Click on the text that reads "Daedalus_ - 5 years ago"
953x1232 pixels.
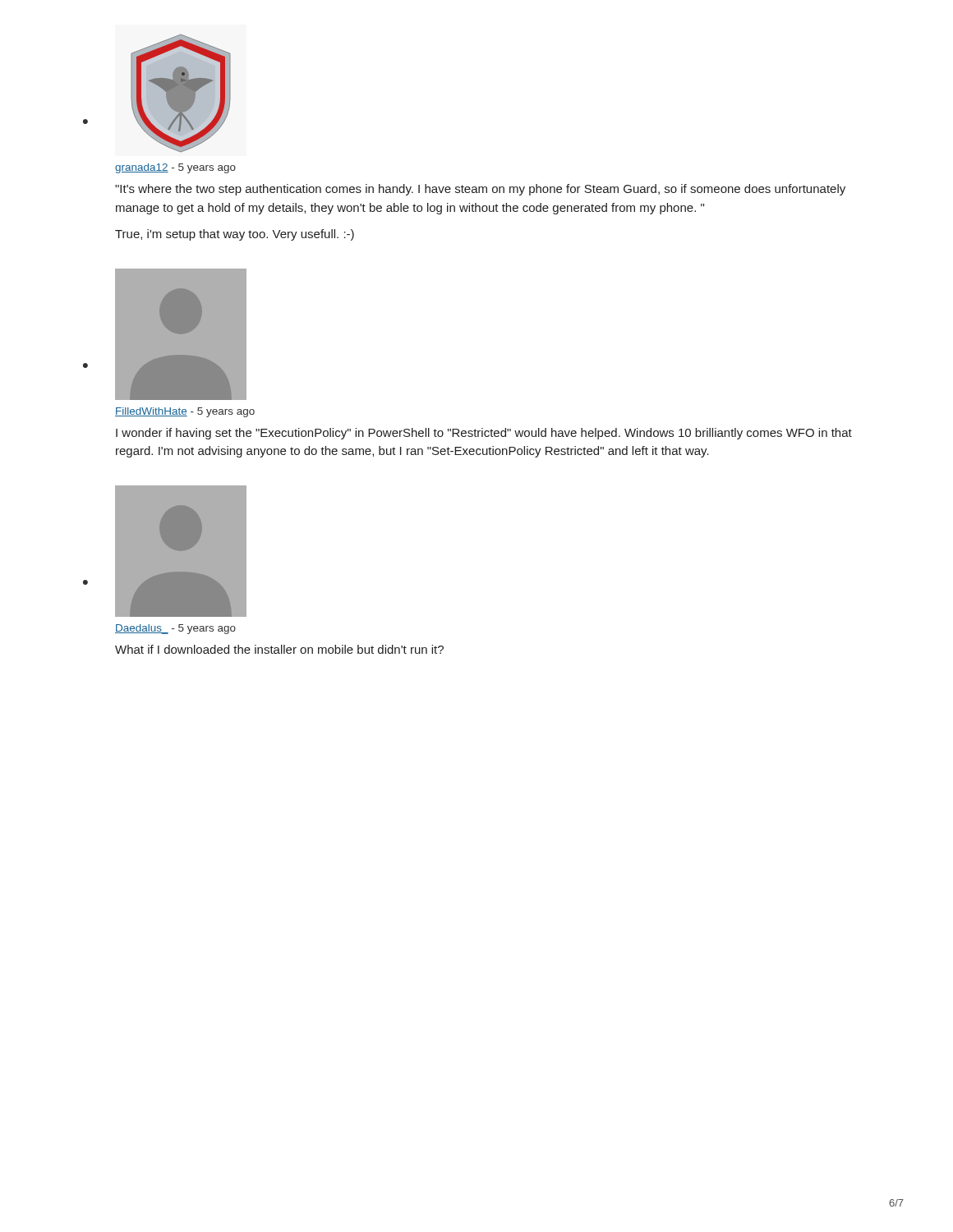tap(175, 627)
